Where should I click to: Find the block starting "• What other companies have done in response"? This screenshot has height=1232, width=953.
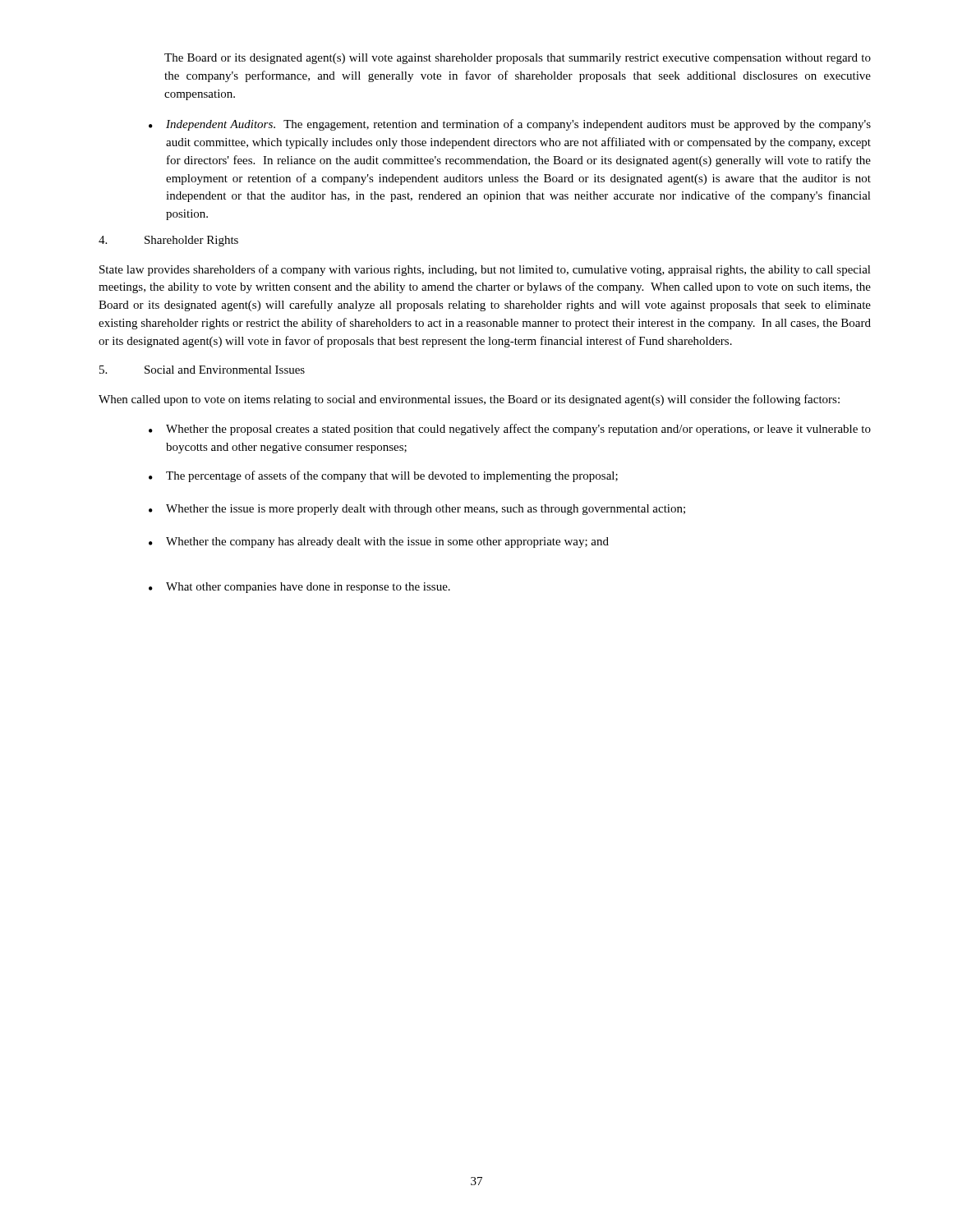[299, 588]
